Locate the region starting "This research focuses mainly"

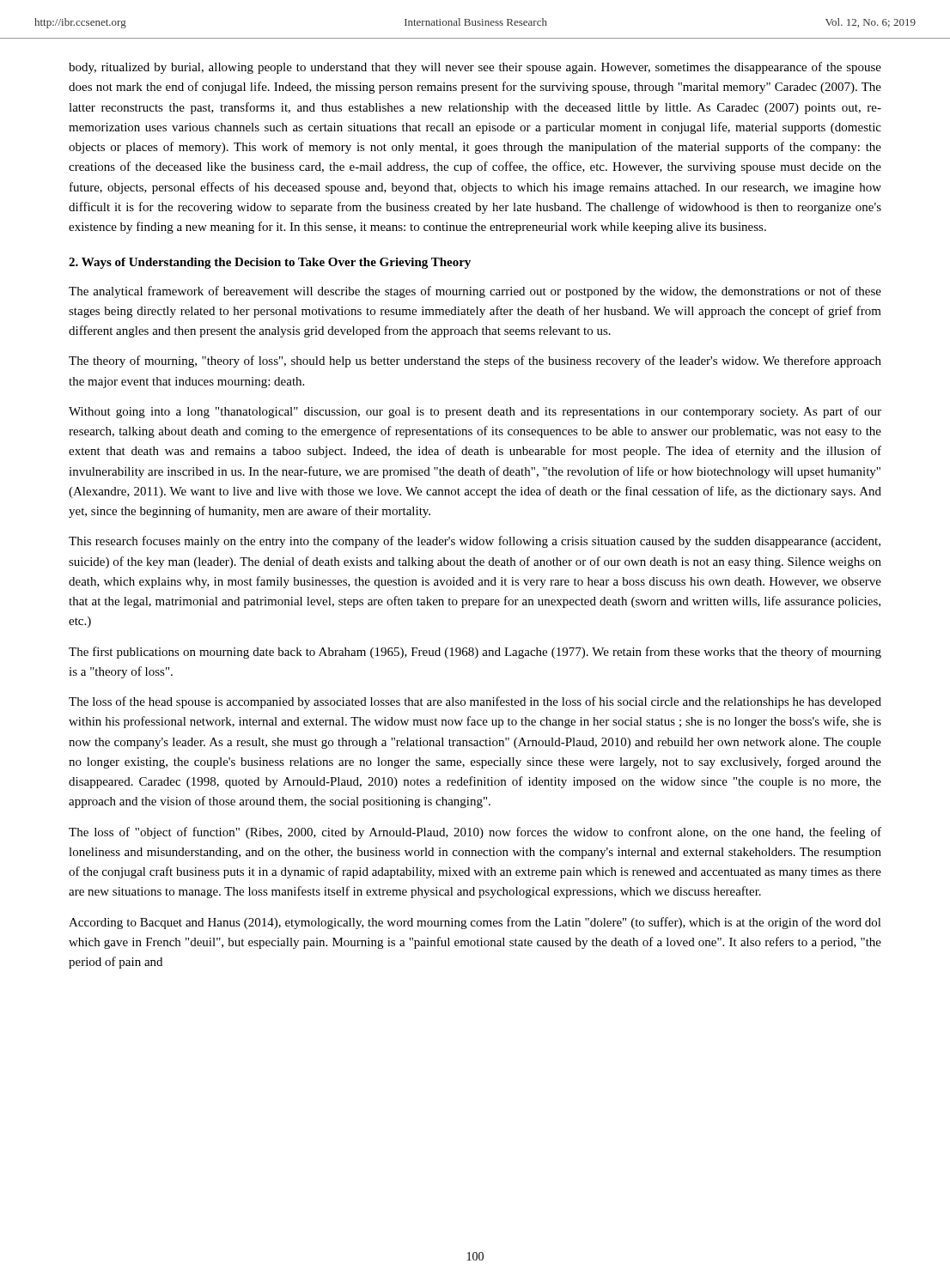click(x=475, y=582)
